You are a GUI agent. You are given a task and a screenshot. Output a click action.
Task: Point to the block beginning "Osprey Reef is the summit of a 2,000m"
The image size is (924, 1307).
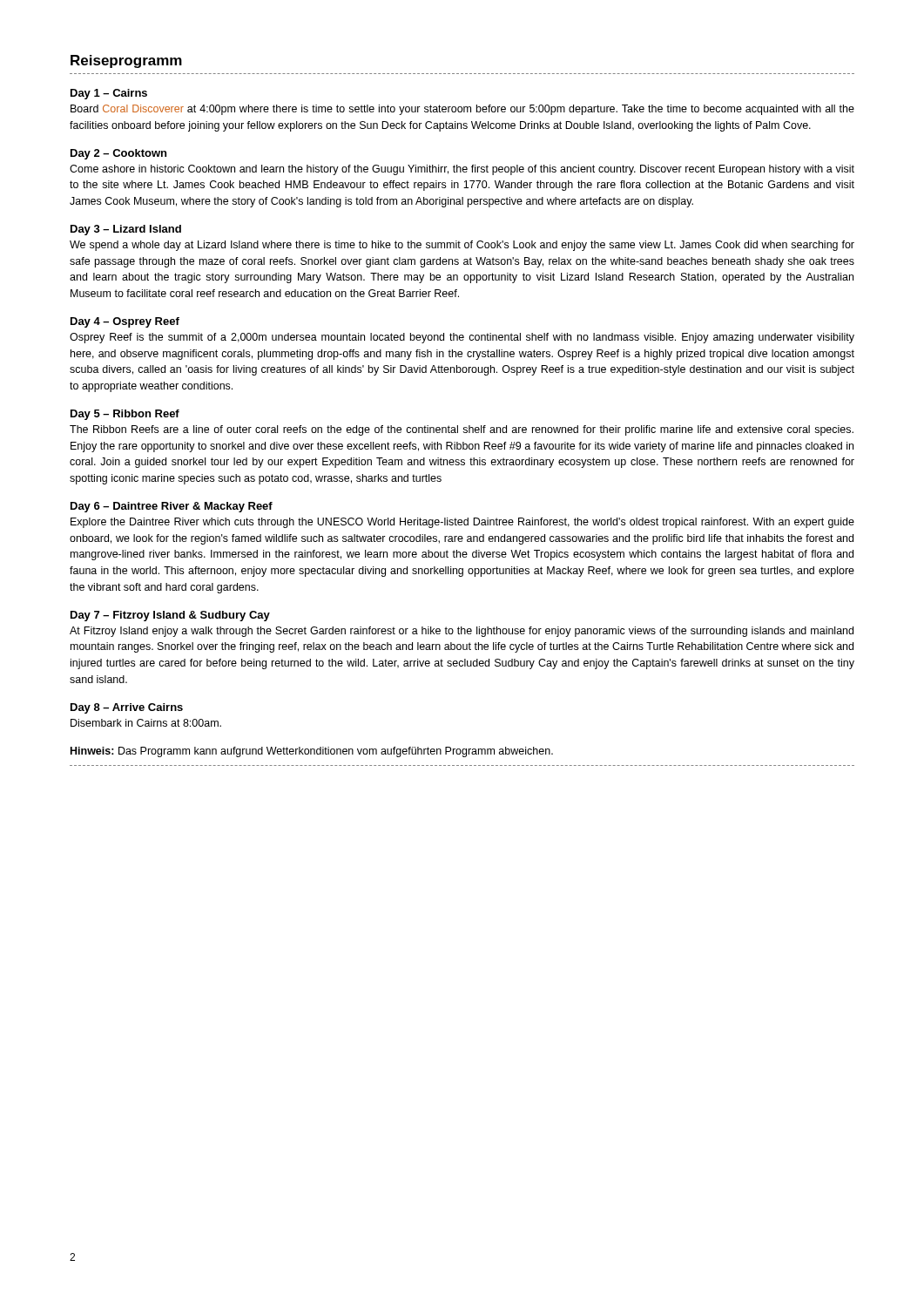(462, 362)
